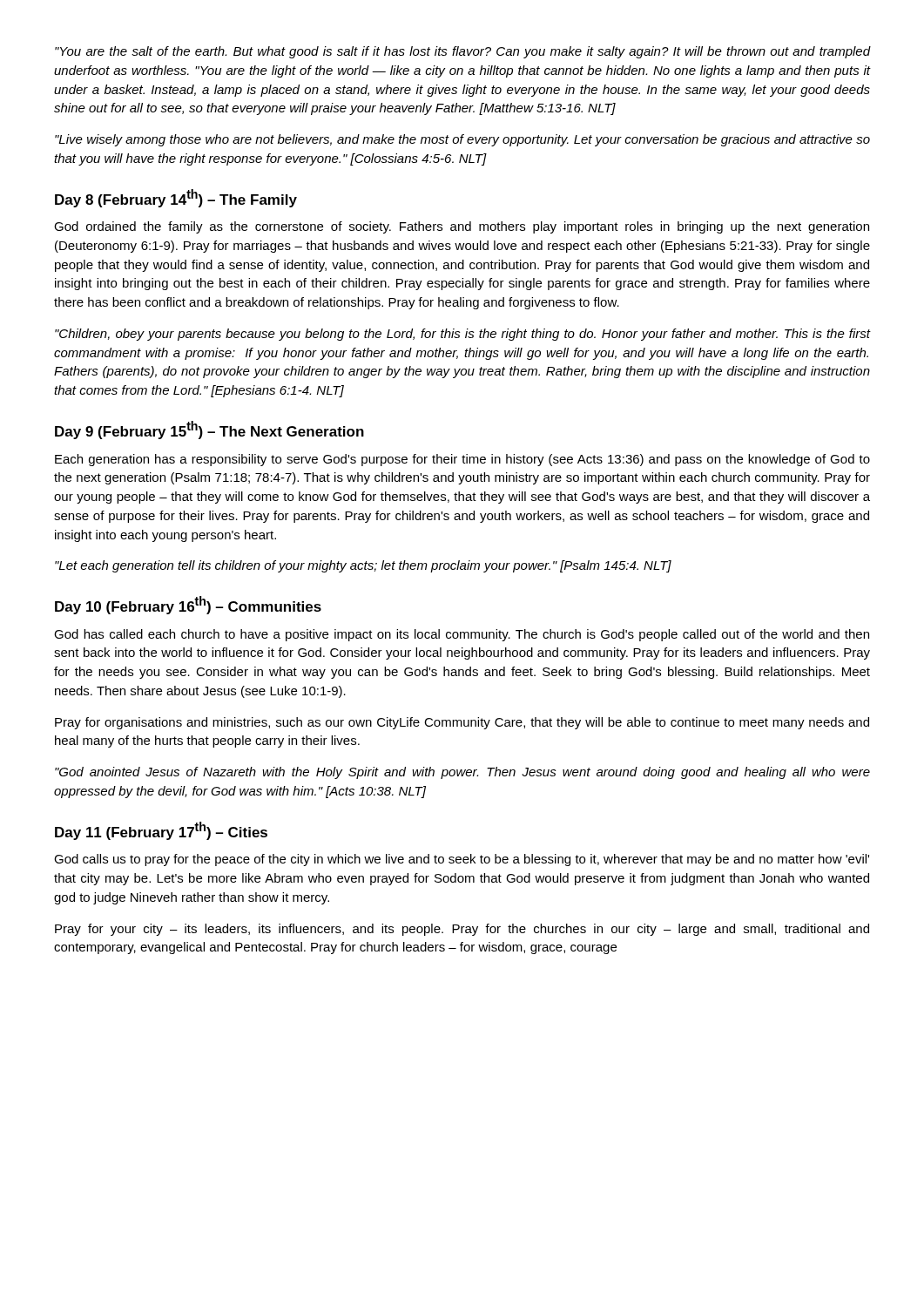Find the passage starting "Pray for organisations and ministries, such"

[x=462, y=731]
